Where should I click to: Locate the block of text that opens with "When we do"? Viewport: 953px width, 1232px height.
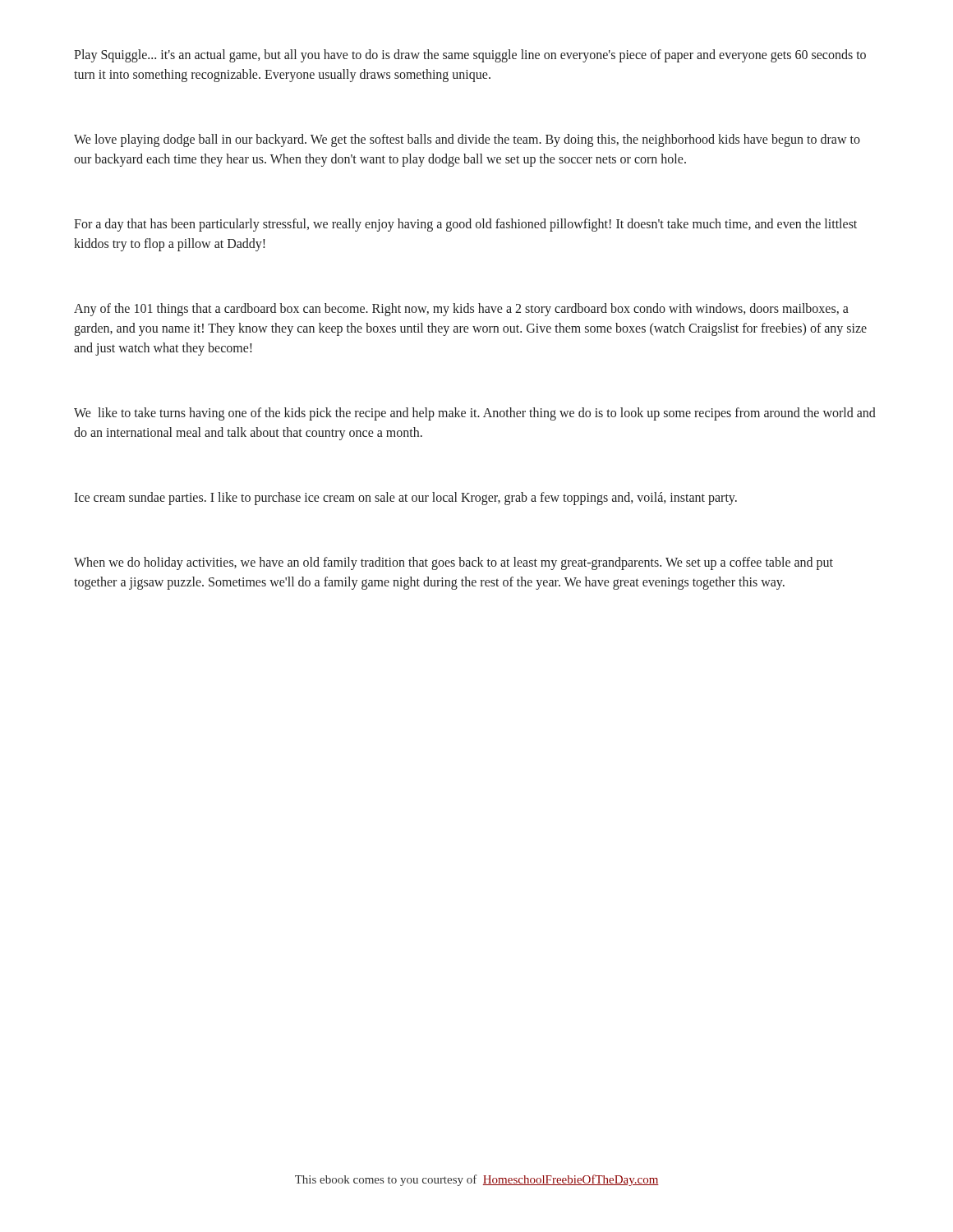point(454,572)
